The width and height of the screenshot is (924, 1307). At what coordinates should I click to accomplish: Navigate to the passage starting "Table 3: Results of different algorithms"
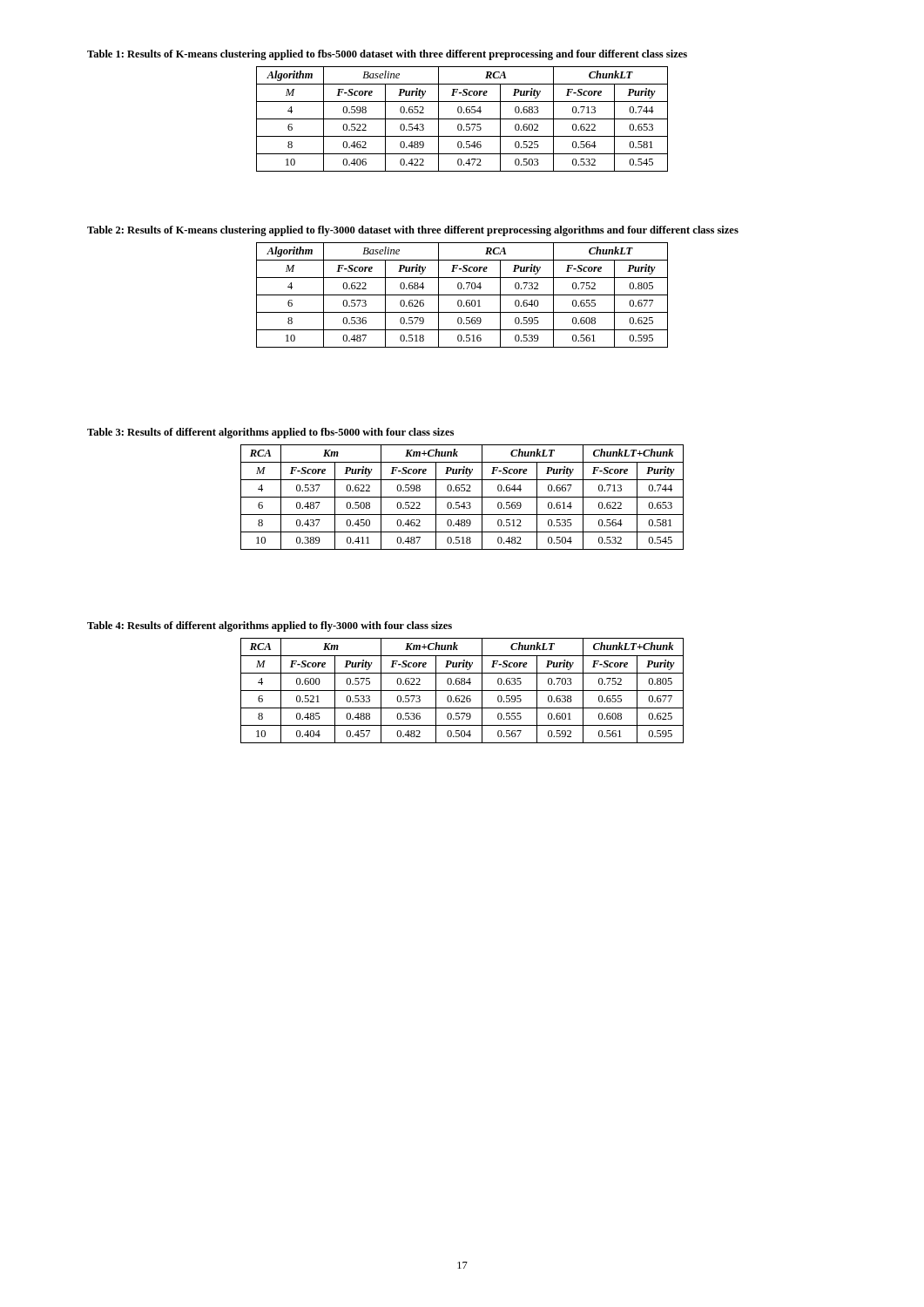(x=271, y=432)
